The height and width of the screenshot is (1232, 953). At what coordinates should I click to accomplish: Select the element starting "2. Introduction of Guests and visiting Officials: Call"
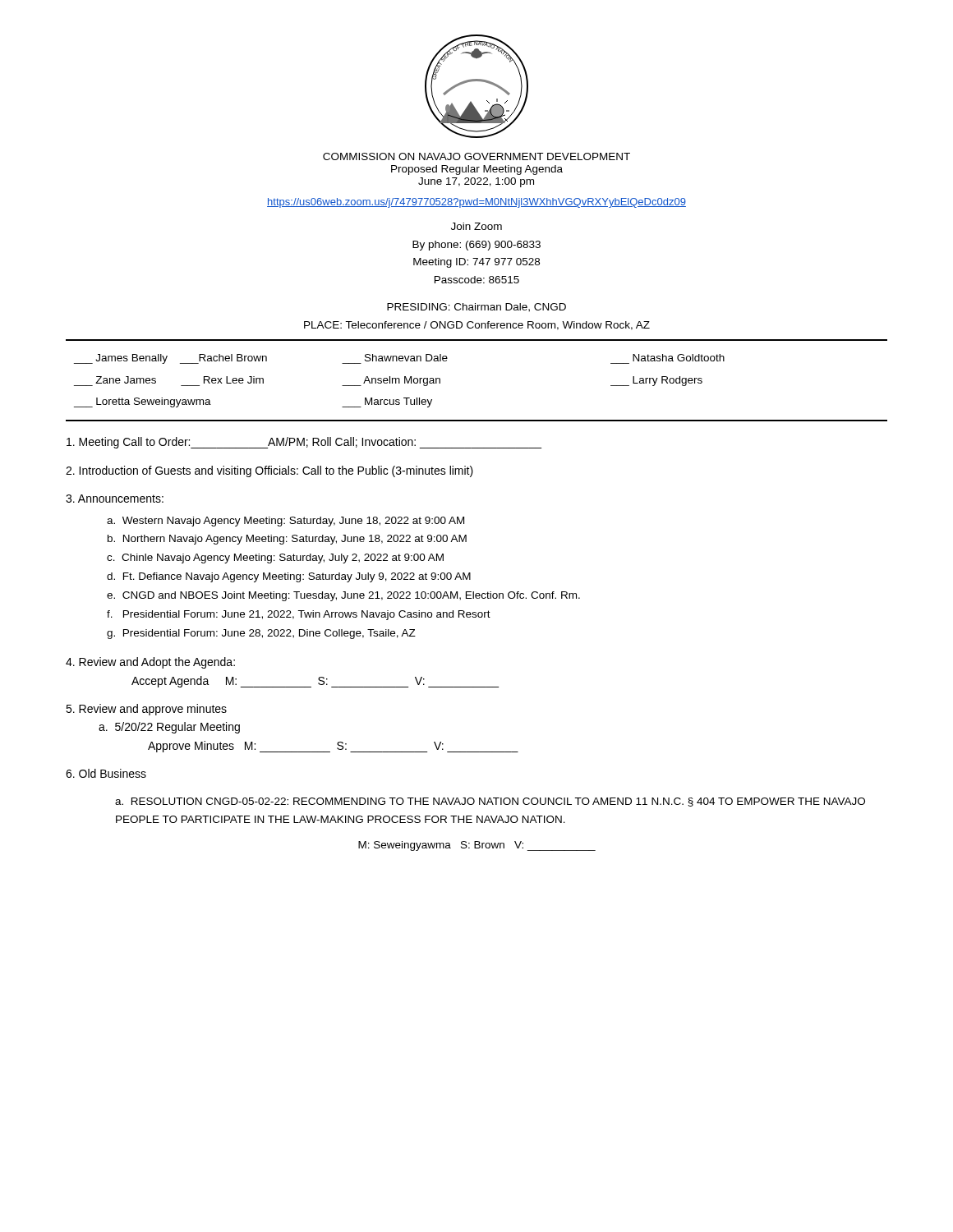pos(270,470)
